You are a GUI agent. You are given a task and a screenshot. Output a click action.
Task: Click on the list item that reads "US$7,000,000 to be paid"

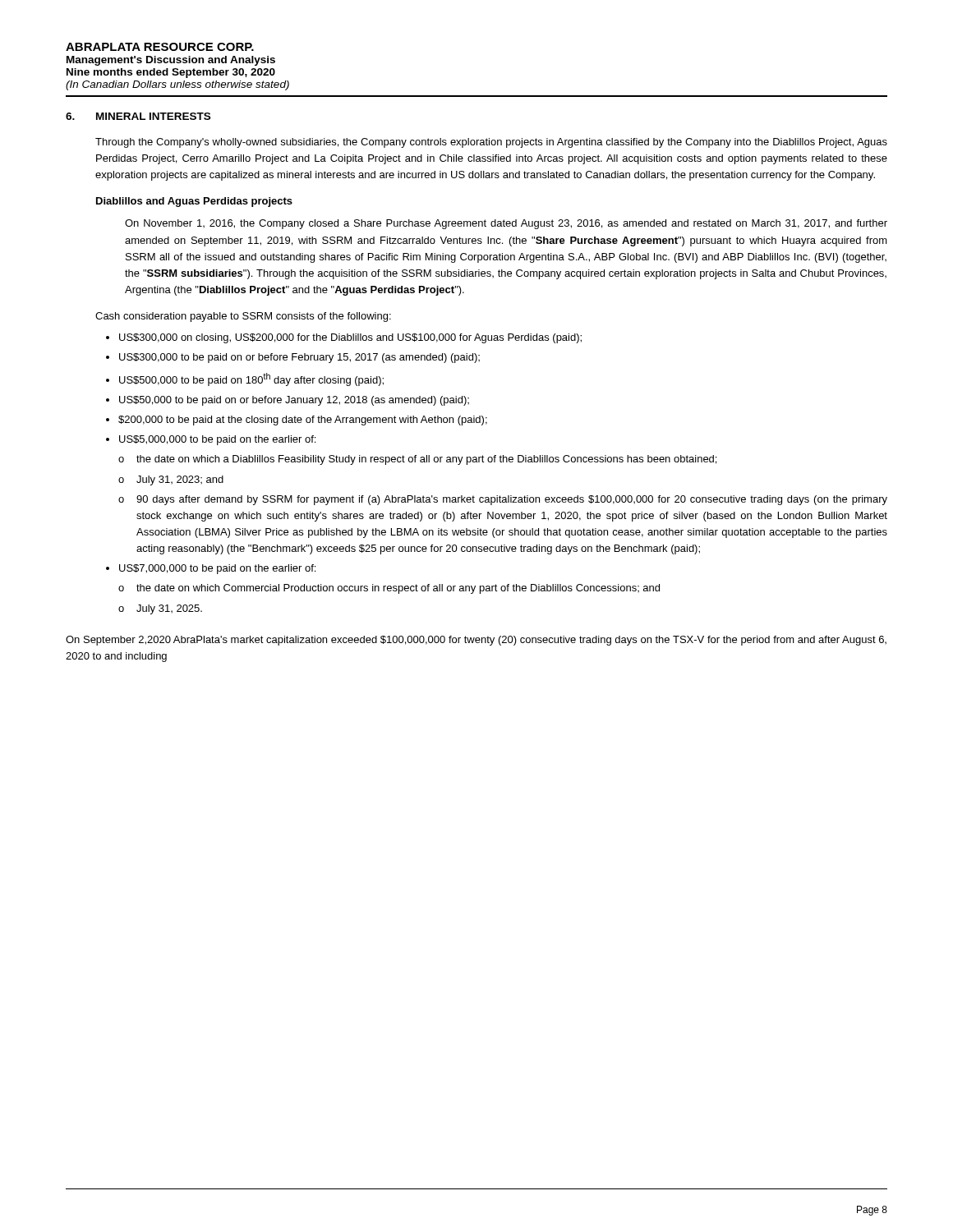coord(503,589)
